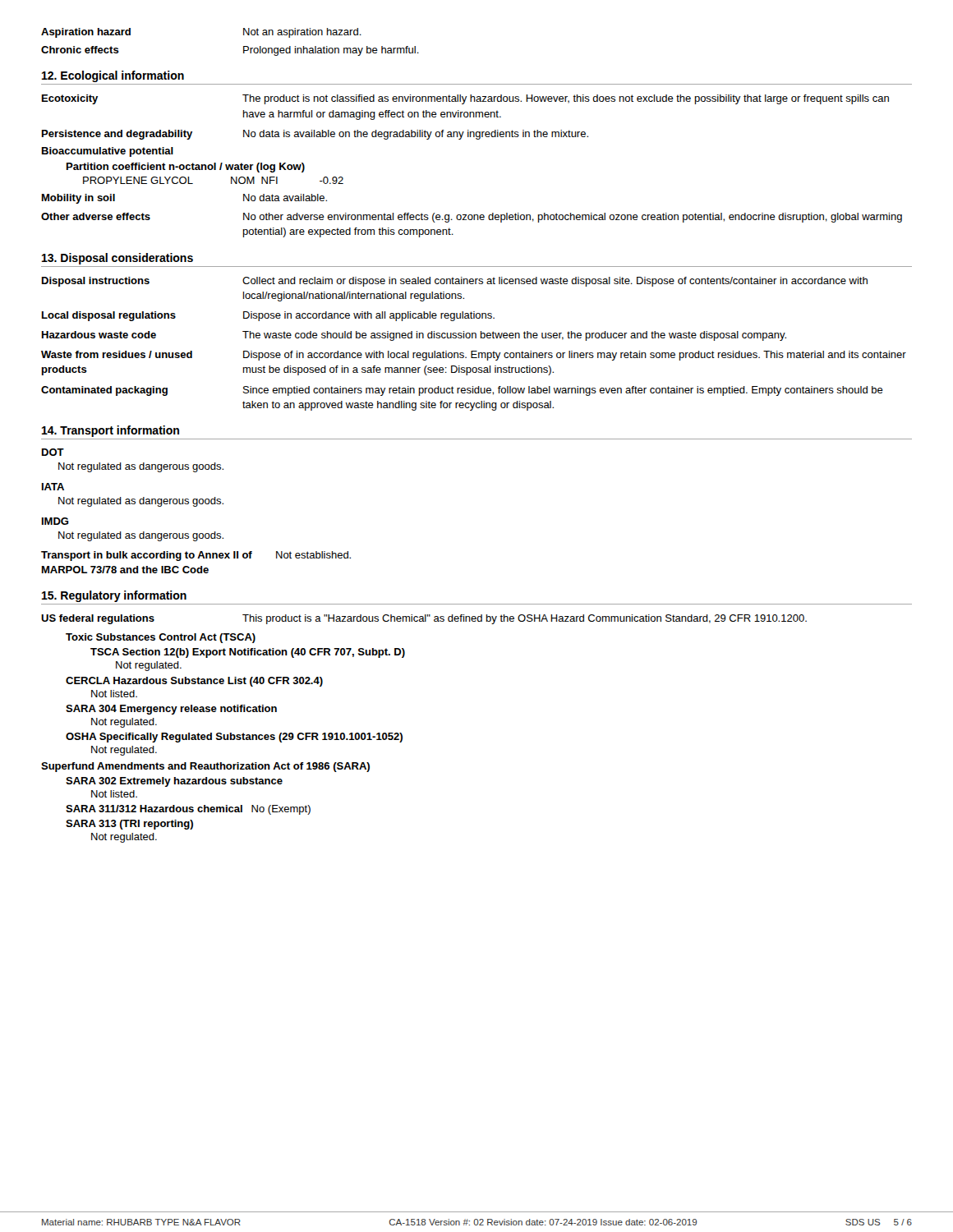Locate the block of text that opens with "Local disposal regulations Dispose in accordance"
953x1232 pixels.
click(x=476, y=315)
